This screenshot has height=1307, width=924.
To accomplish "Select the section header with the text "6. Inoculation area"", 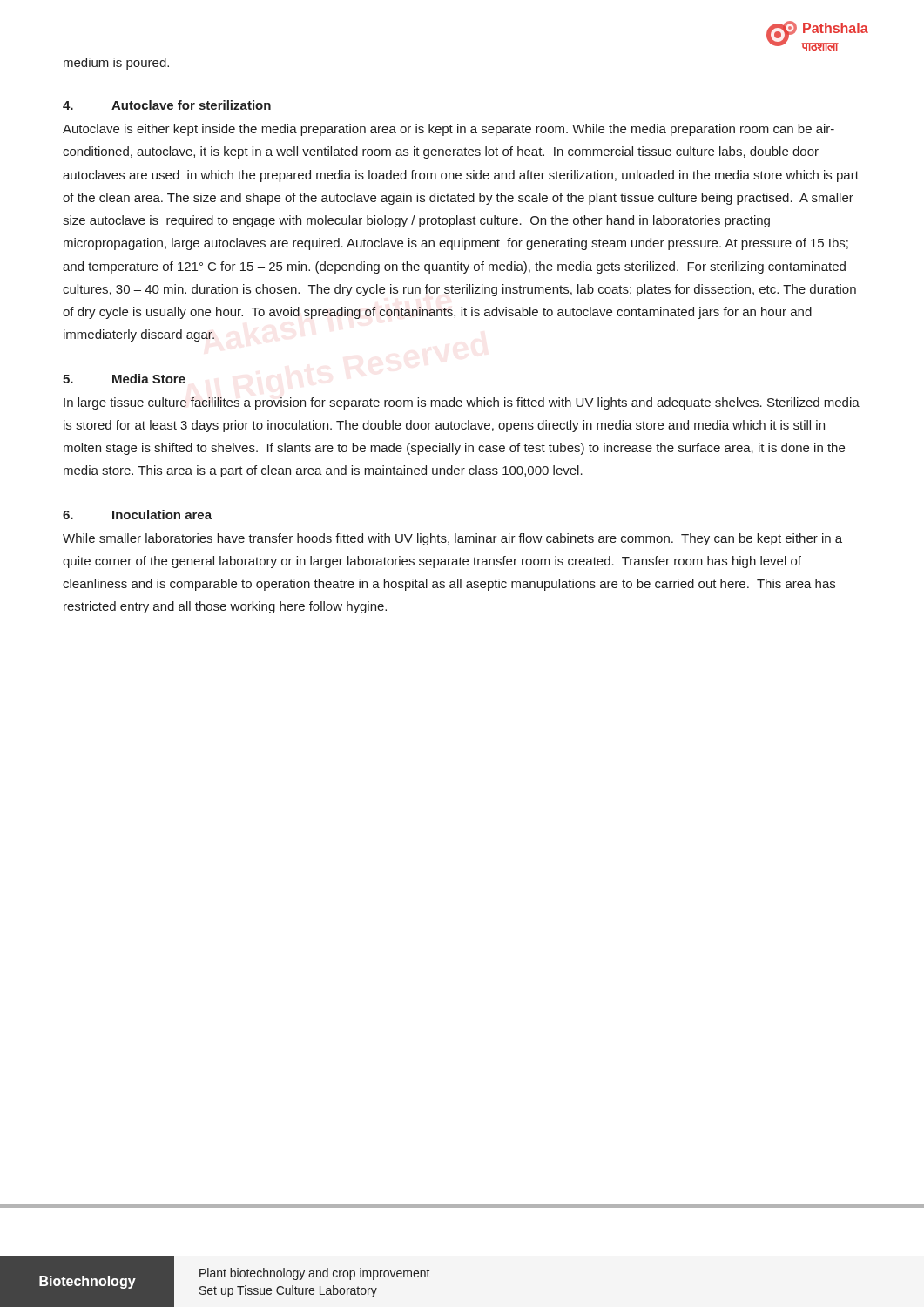I will tap(137, 514).
